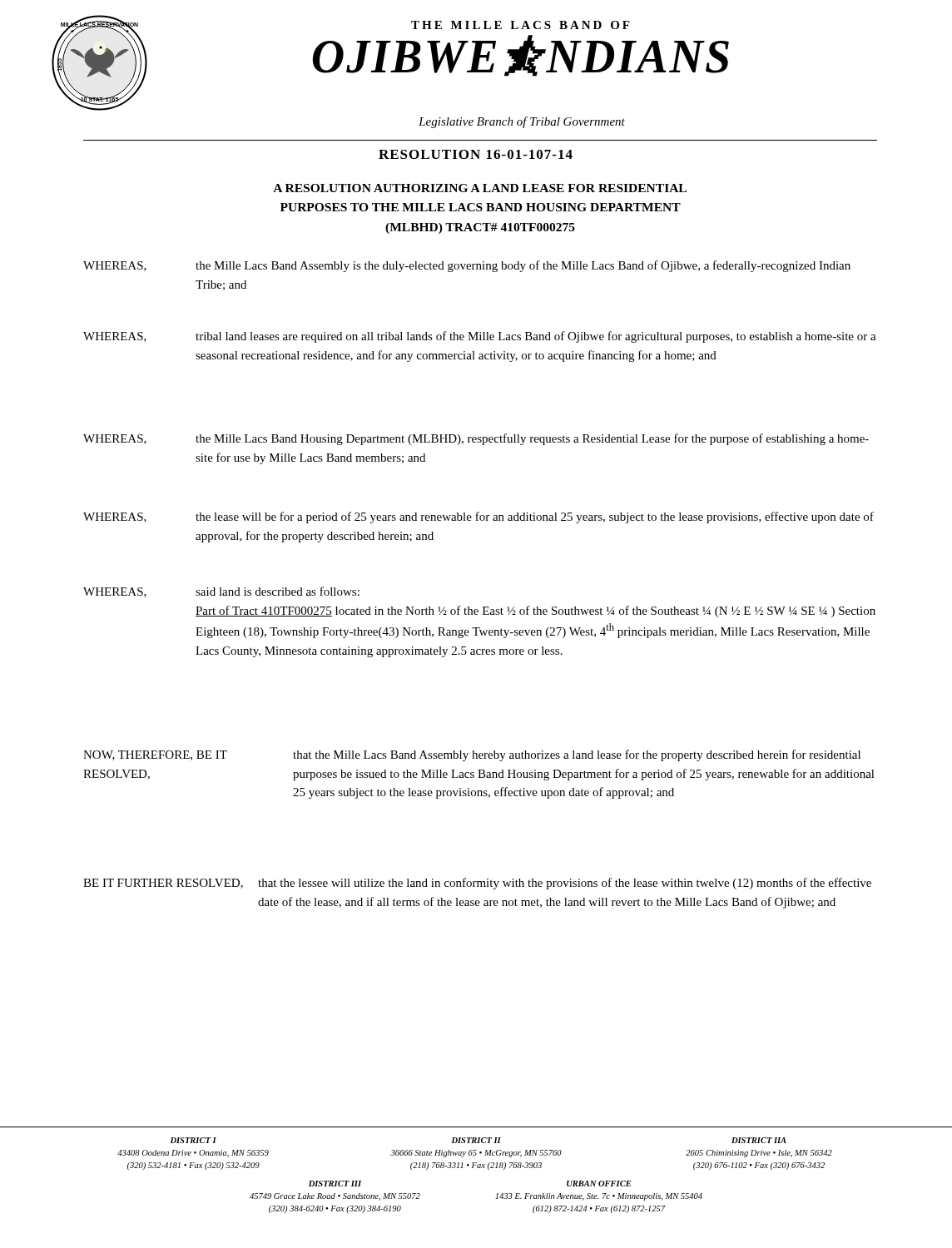Locate the block starting "WHEREAS, the lease will be for a period"

coord(480,526)
